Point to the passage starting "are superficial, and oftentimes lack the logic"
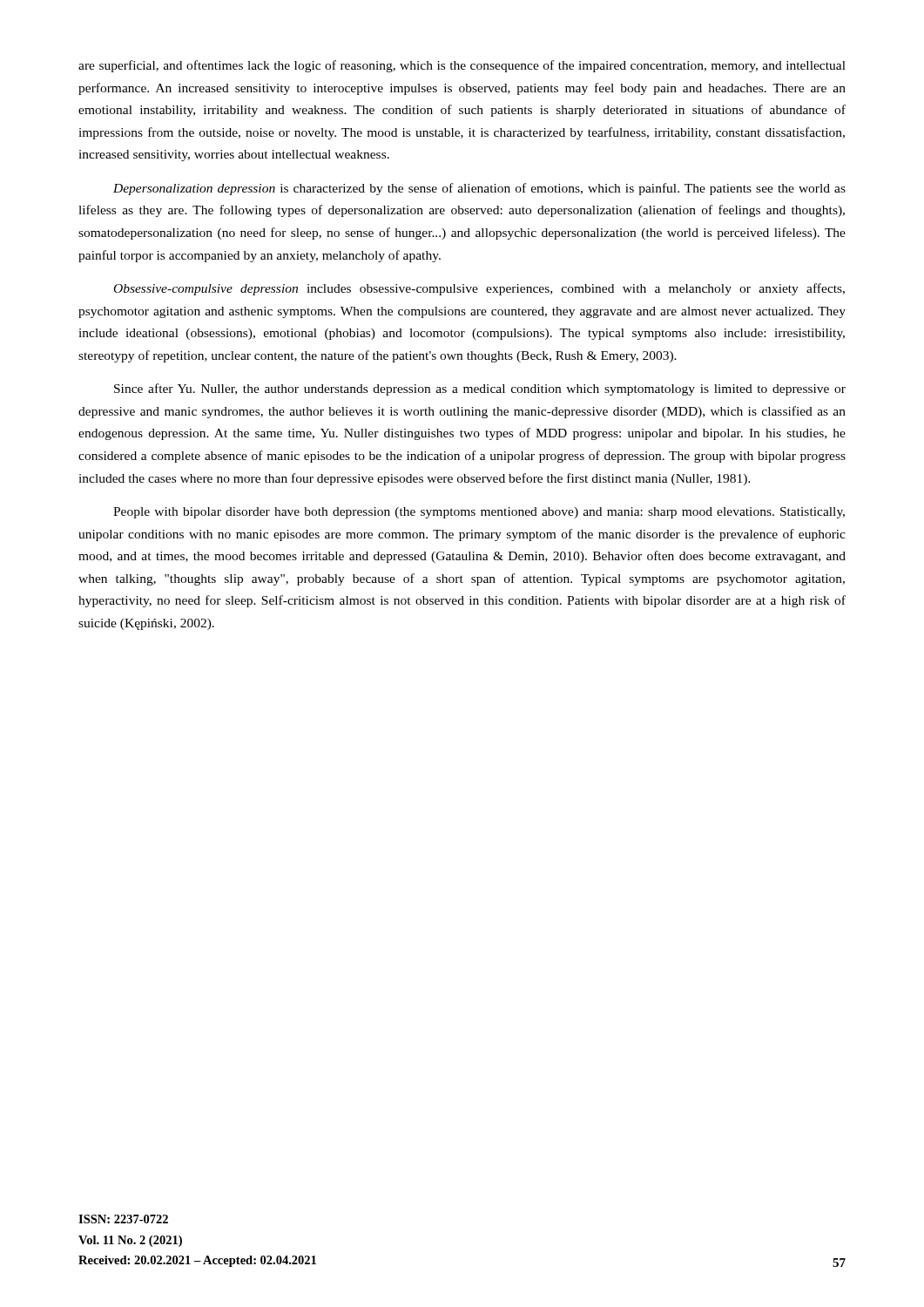The height and width of the screenshot is (1307, 924). (x=462, y=109)
